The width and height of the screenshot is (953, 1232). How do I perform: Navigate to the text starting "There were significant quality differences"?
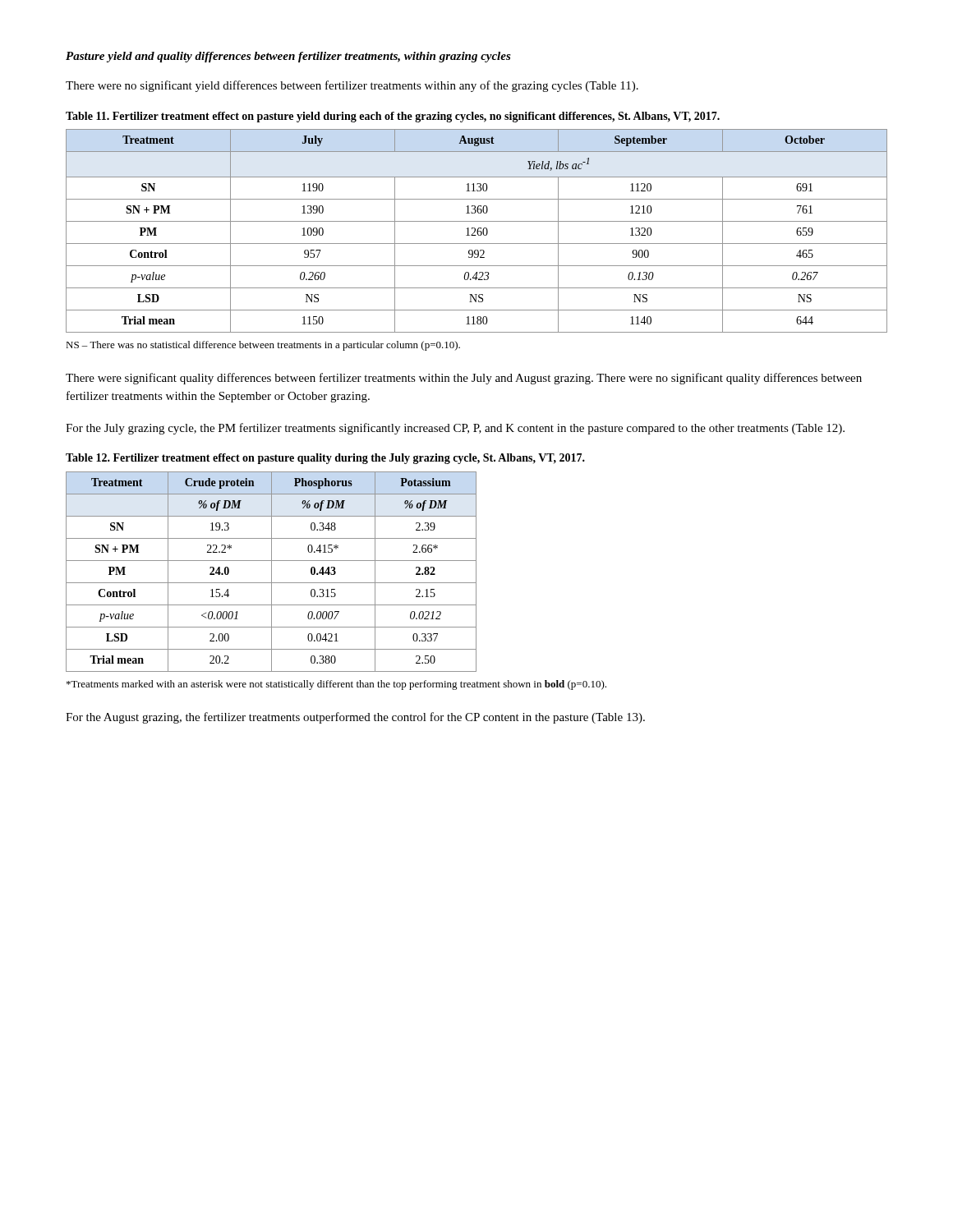pyautogui.click(x=464, y=387)
